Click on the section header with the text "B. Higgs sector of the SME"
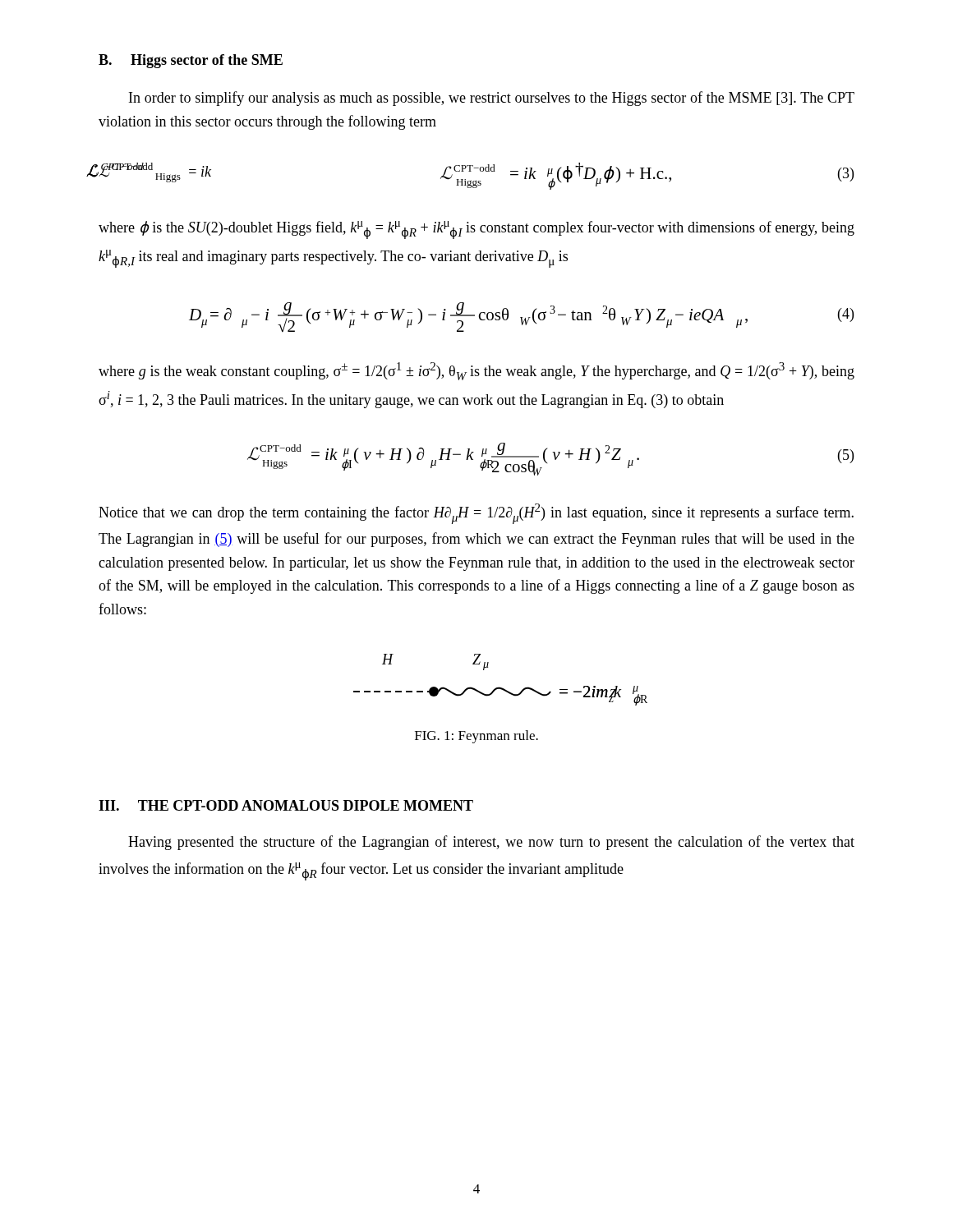Screen dimensions: 1232x953 coord(191,60)
